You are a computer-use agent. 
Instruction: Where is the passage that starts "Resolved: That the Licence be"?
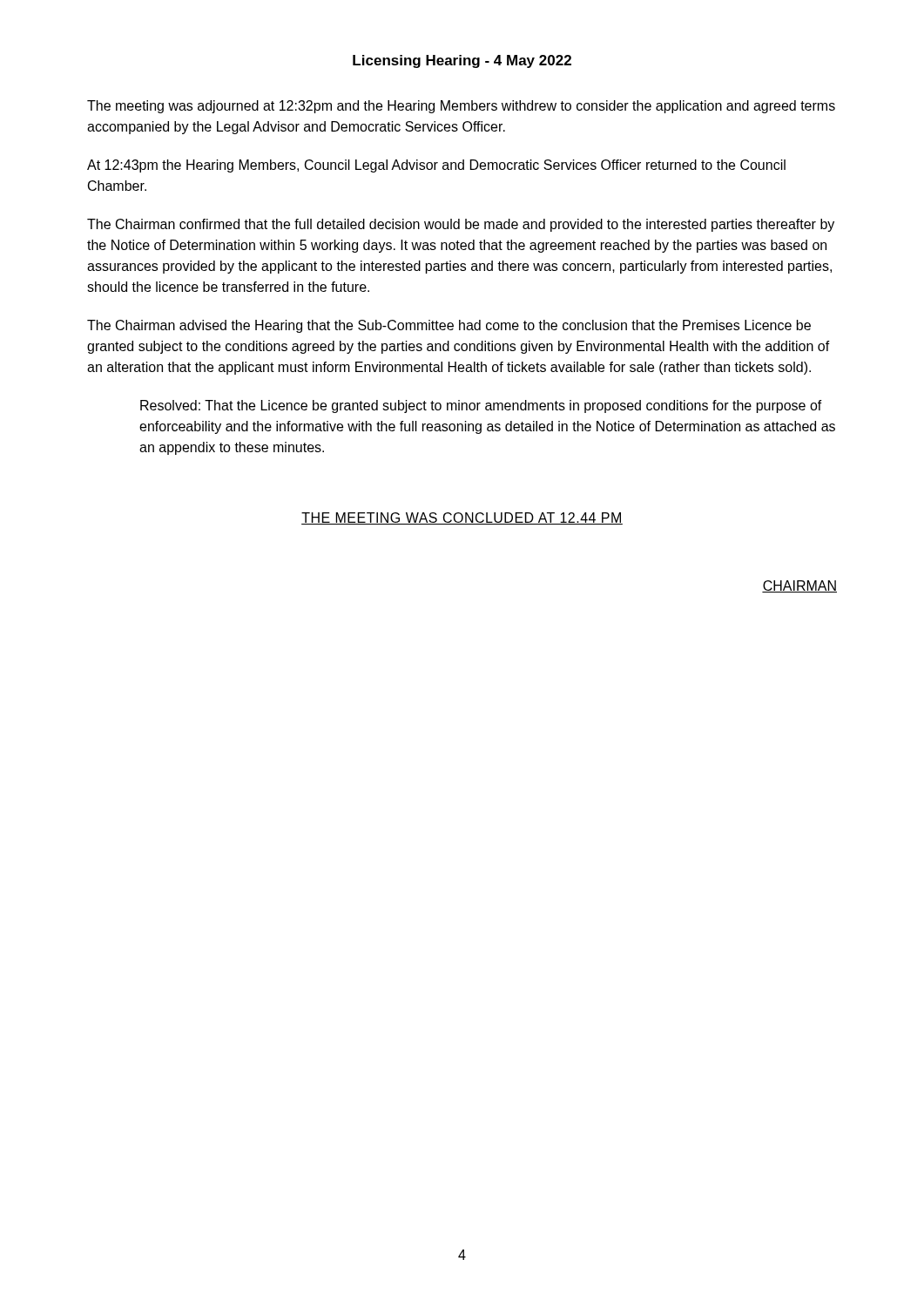(x=488, y=427)
